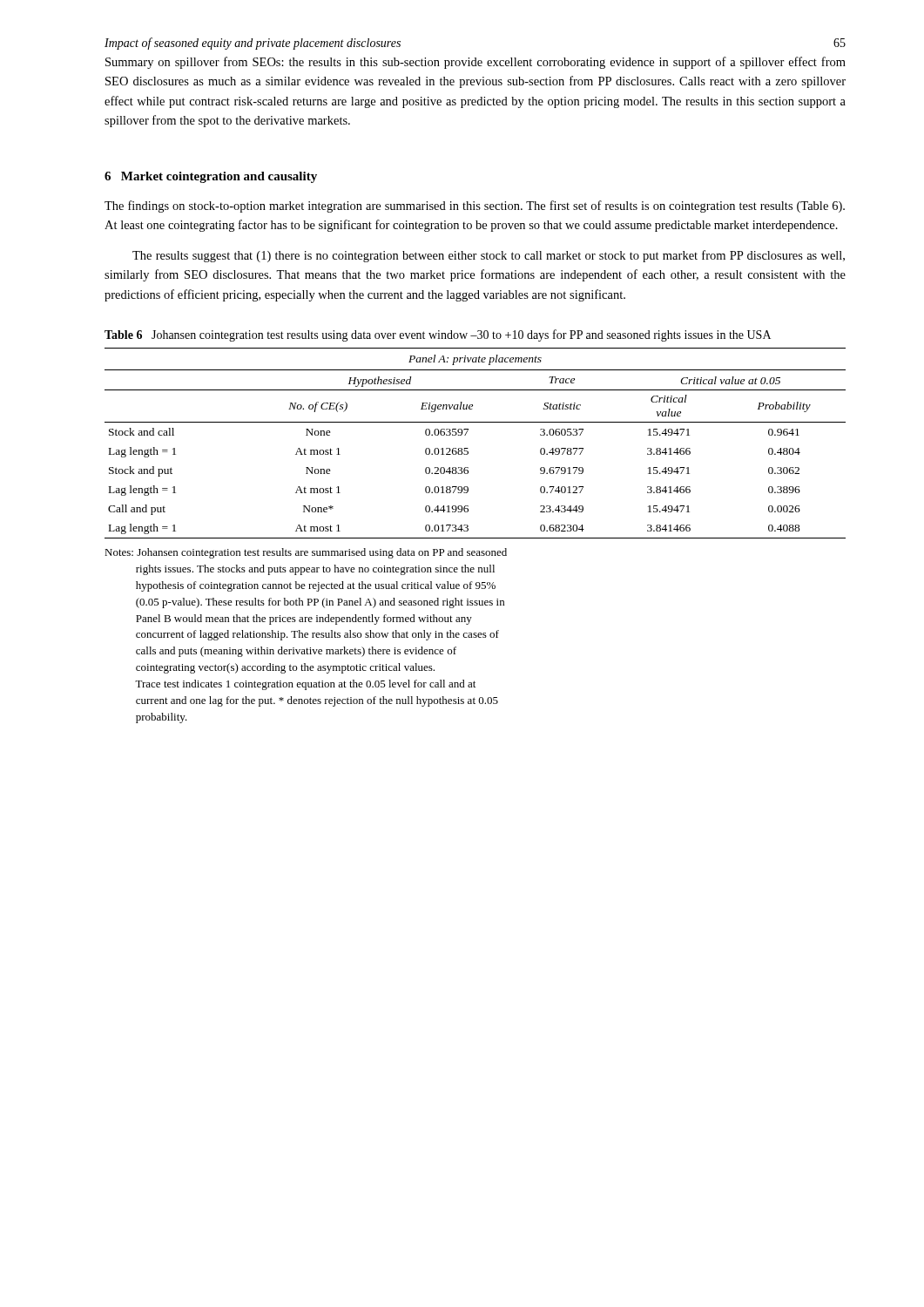Point to the block starting "The results suggest that (1) there is"
924x1307 pixels.
pyautogui.click(x=475, y=275)
